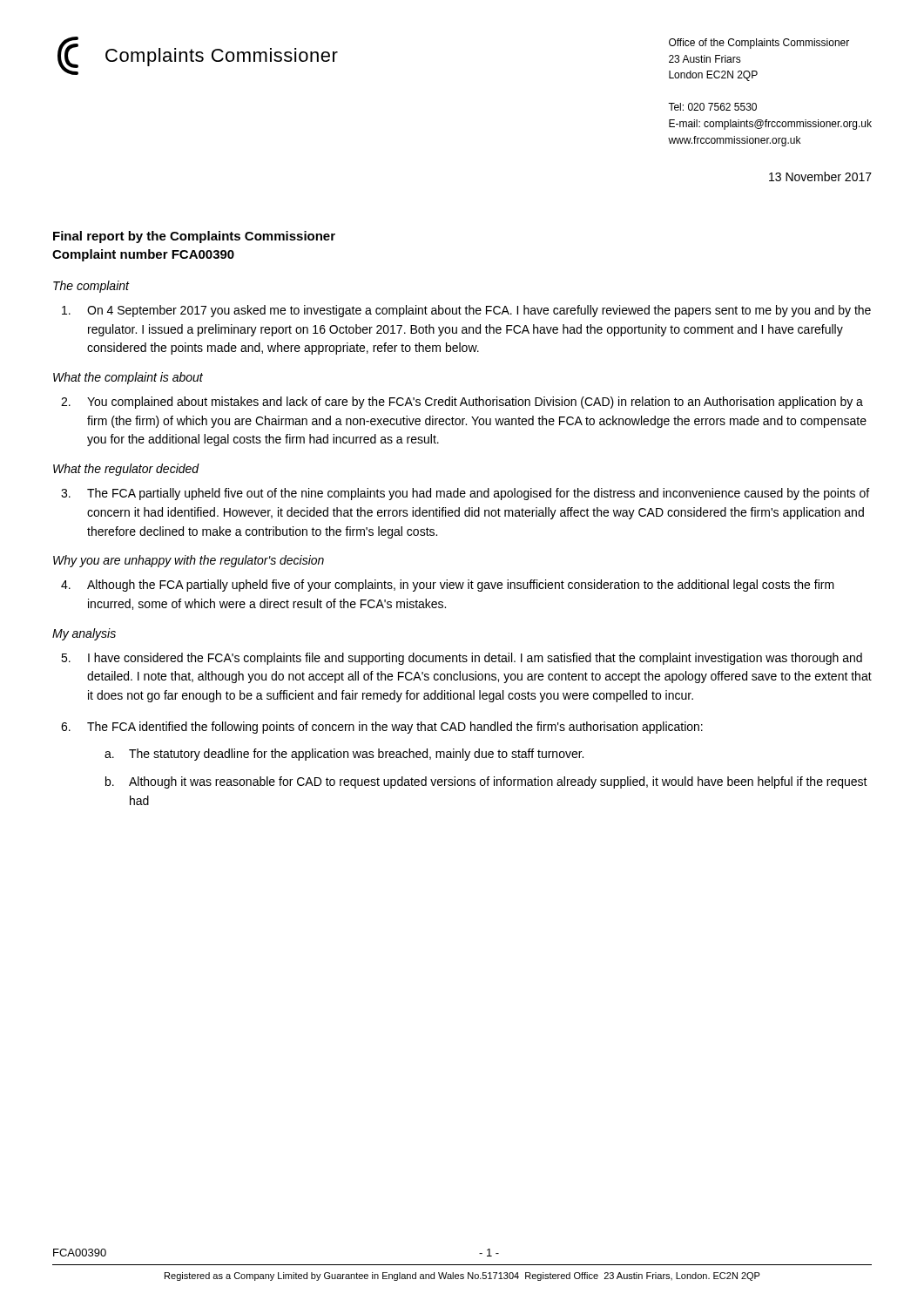Image resolution: width=924 pixels, height=1307 pixels.
Task: Where does it say "The complaint"?
Action: pos(91,286)
